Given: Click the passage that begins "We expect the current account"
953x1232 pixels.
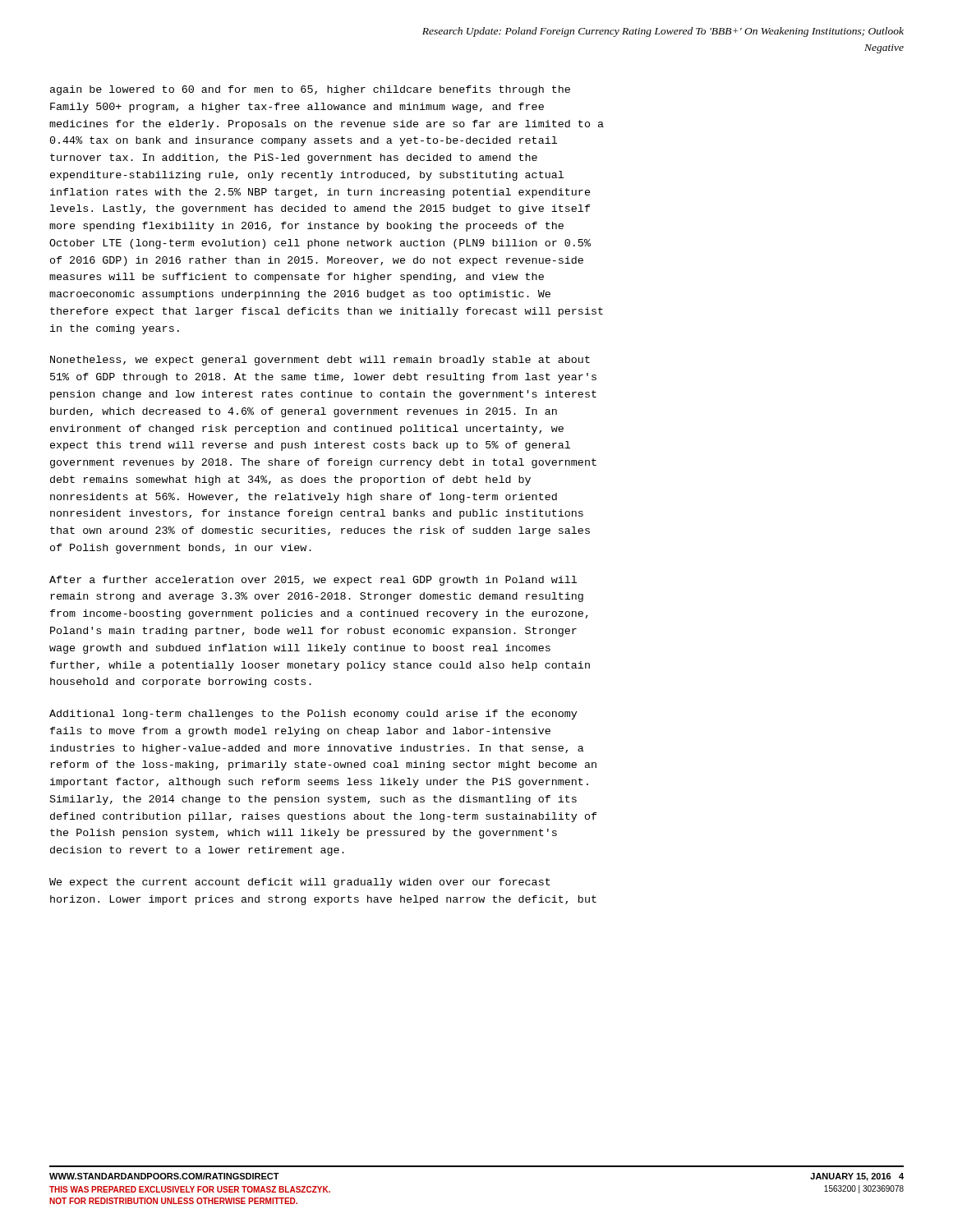Looking at the screenshot, I should click(x=323, y=891).
